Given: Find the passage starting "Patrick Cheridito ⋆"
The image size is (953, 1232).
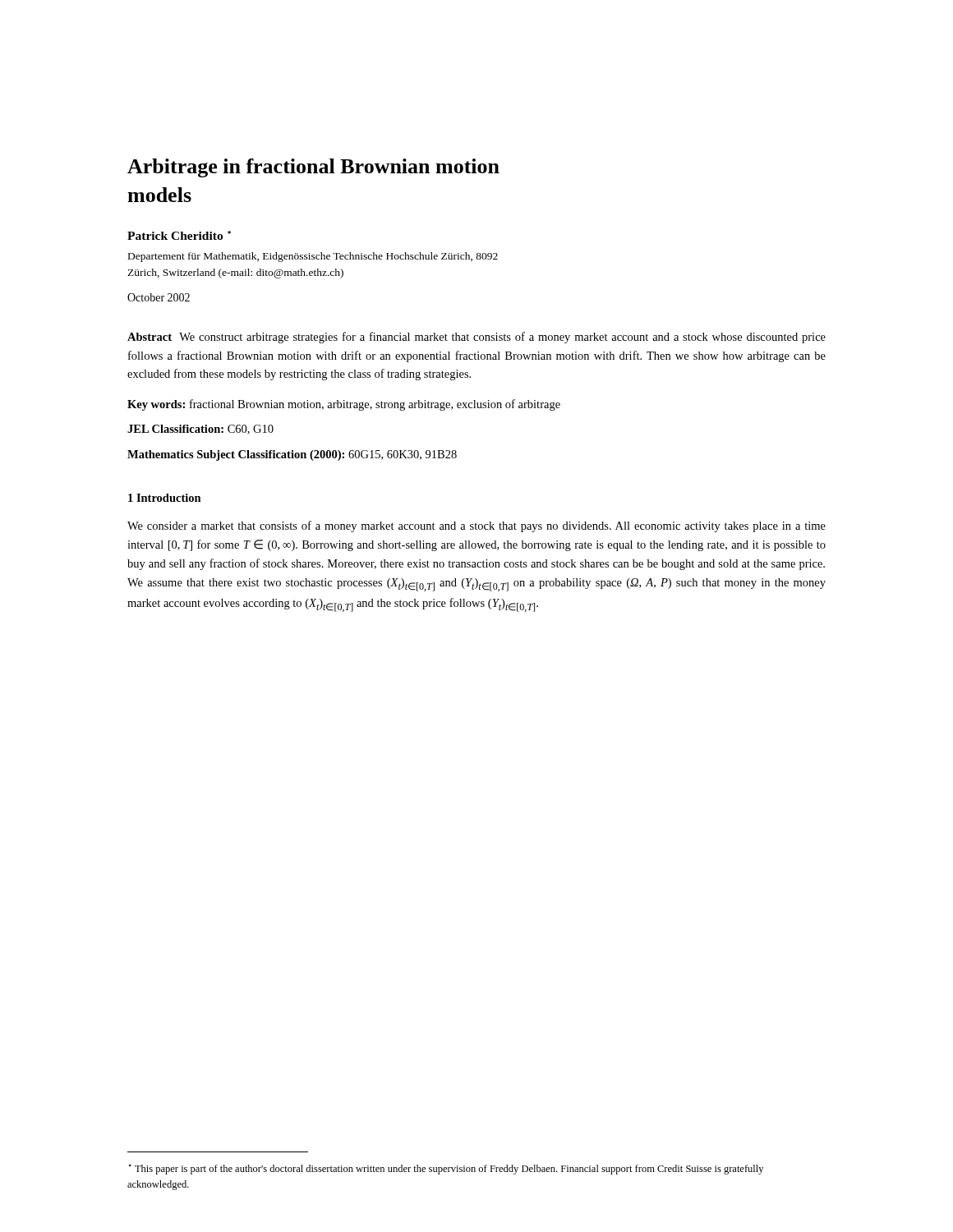Looking at the screenshot, I should coord(179,235).
